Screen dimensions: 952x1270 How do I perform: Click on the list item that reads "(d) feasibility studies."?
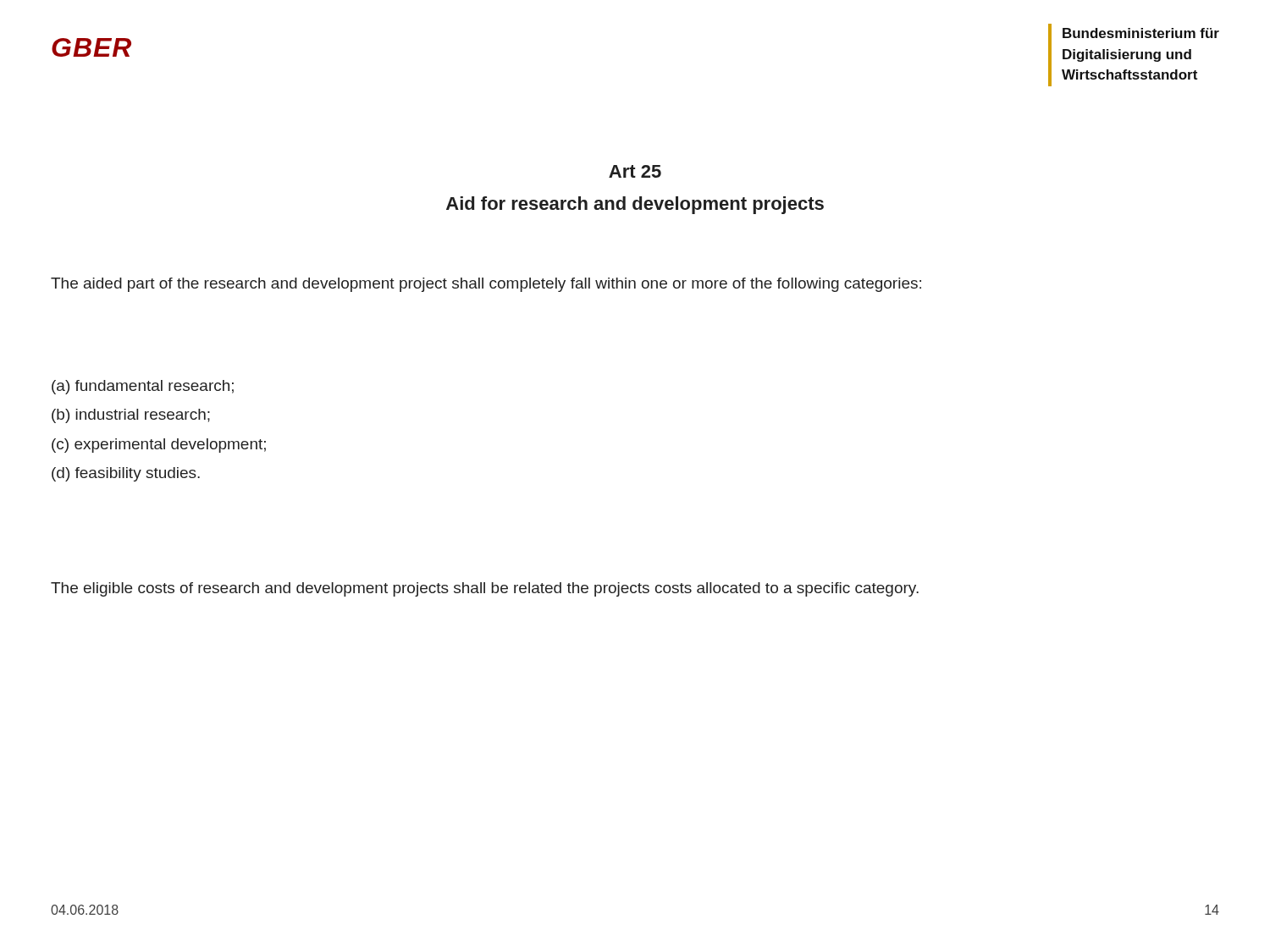(x=126, y=473)
